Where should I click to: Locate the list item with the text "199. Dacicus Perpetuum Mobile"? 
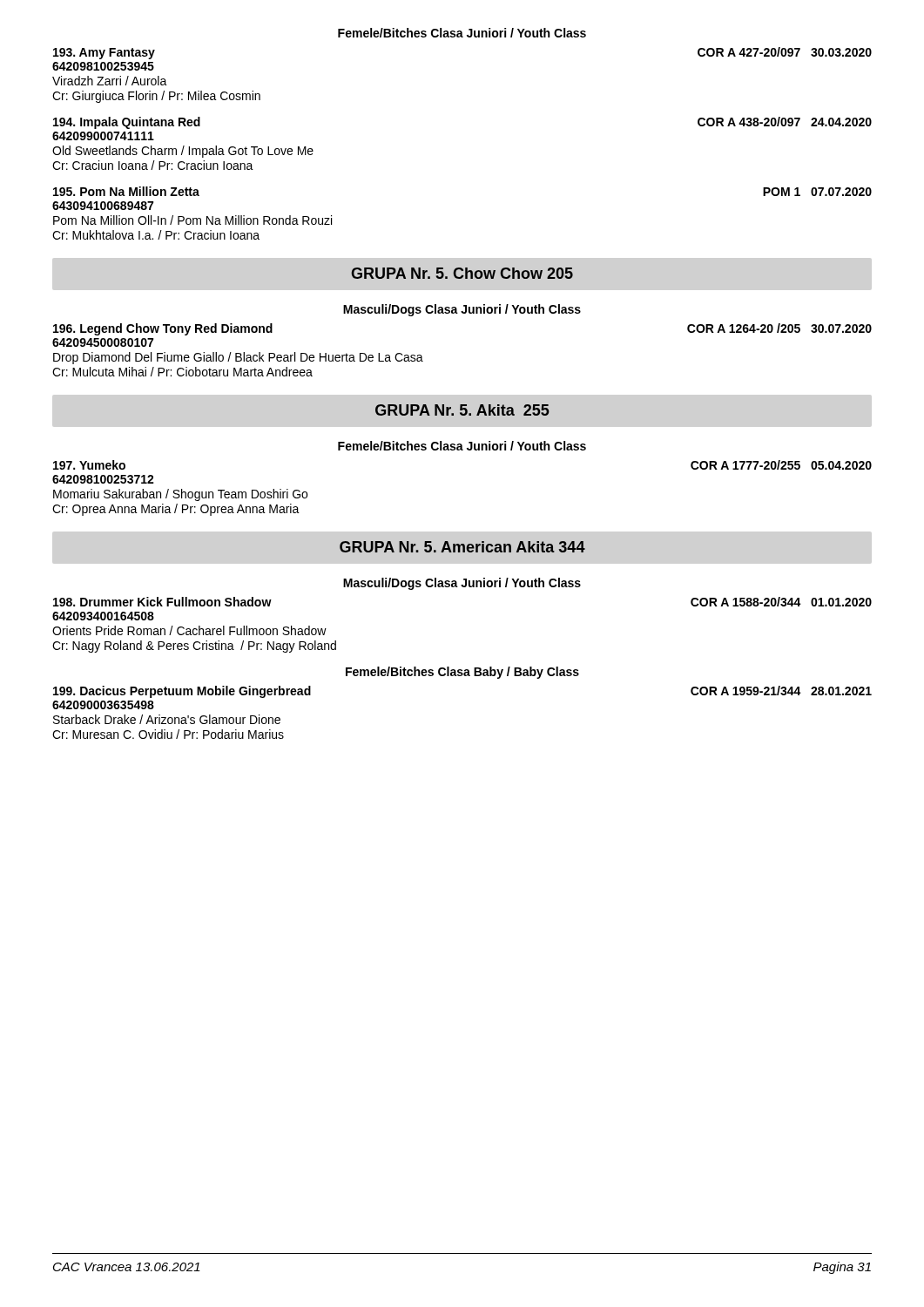coord(177,691)
